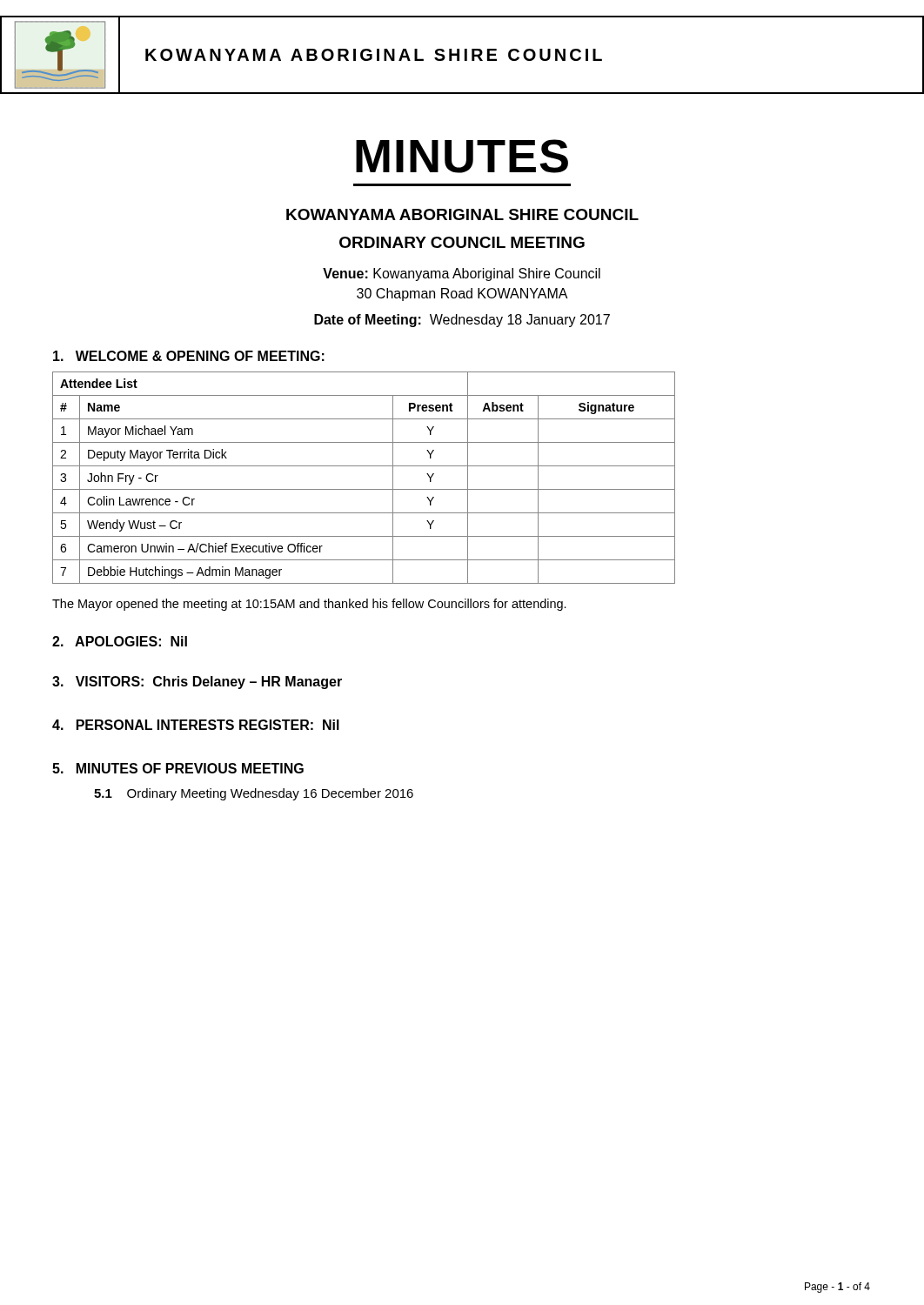Locate the list item that says "5.1 Ordinary Meeting Wednesday"
924x1305 pixels.
pos(254,793)
